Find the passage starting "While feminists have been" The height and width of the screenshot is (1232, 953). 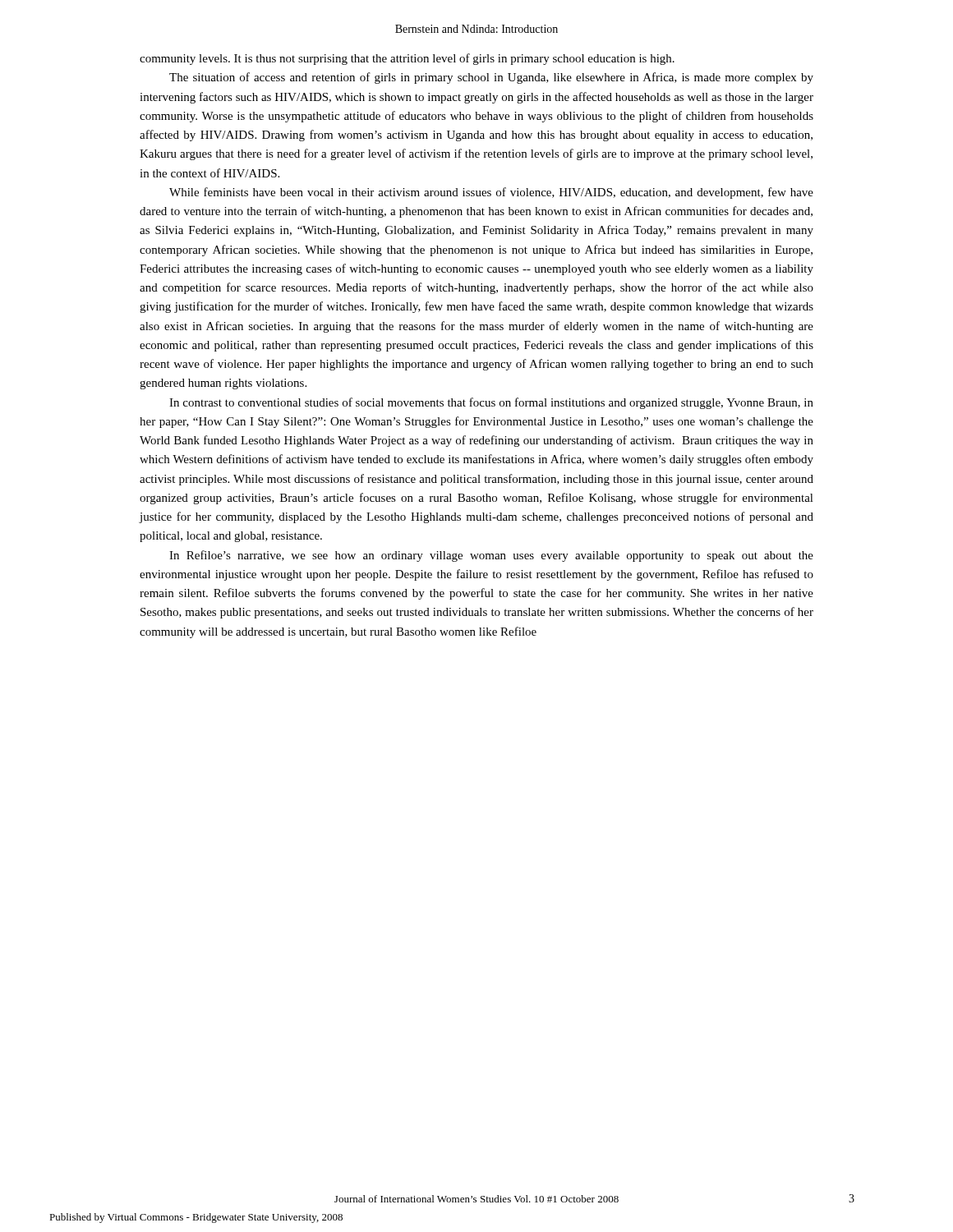pyautogui.click(x=476, y=288)
